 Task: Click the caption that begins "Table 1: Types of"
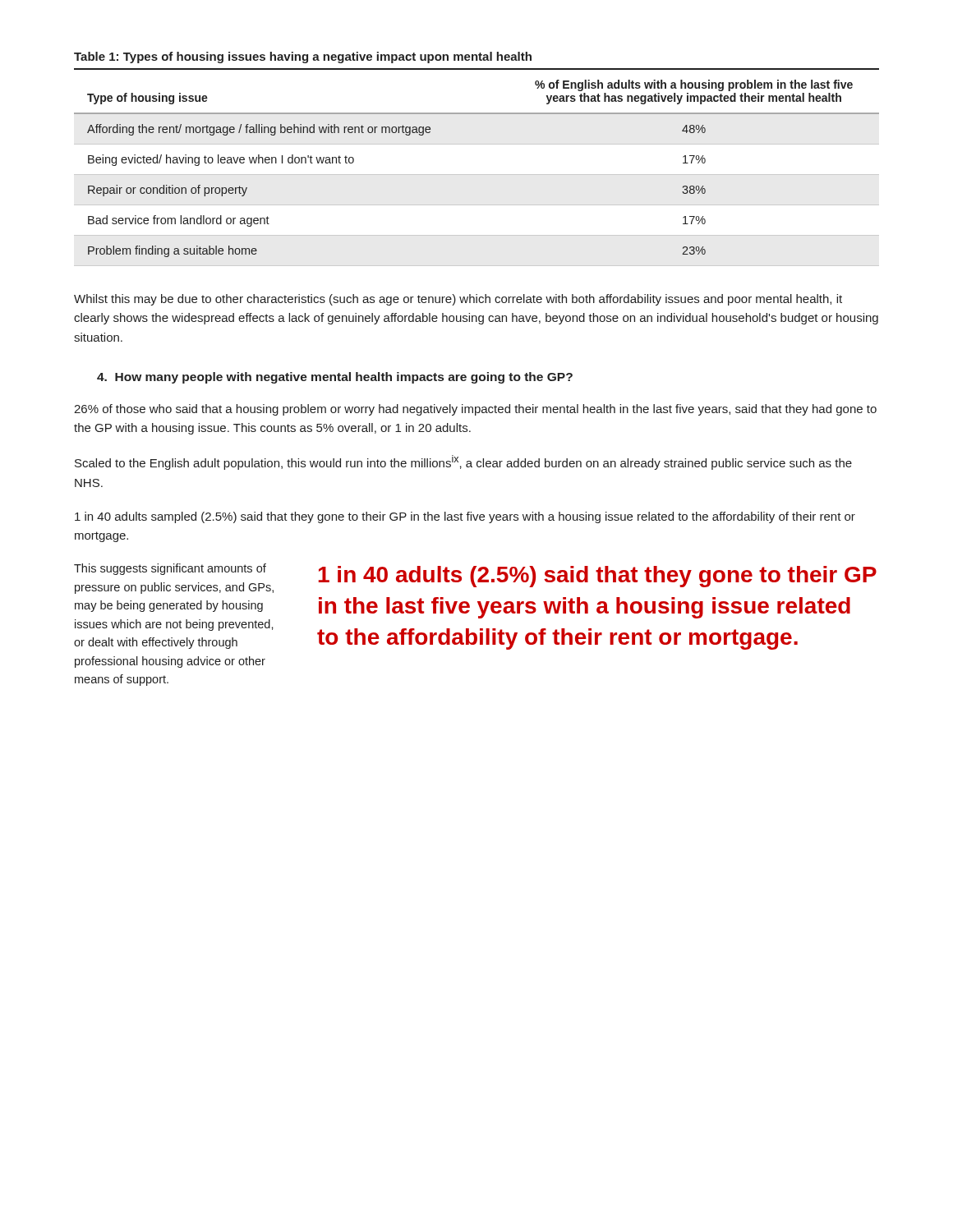[303, 56]
